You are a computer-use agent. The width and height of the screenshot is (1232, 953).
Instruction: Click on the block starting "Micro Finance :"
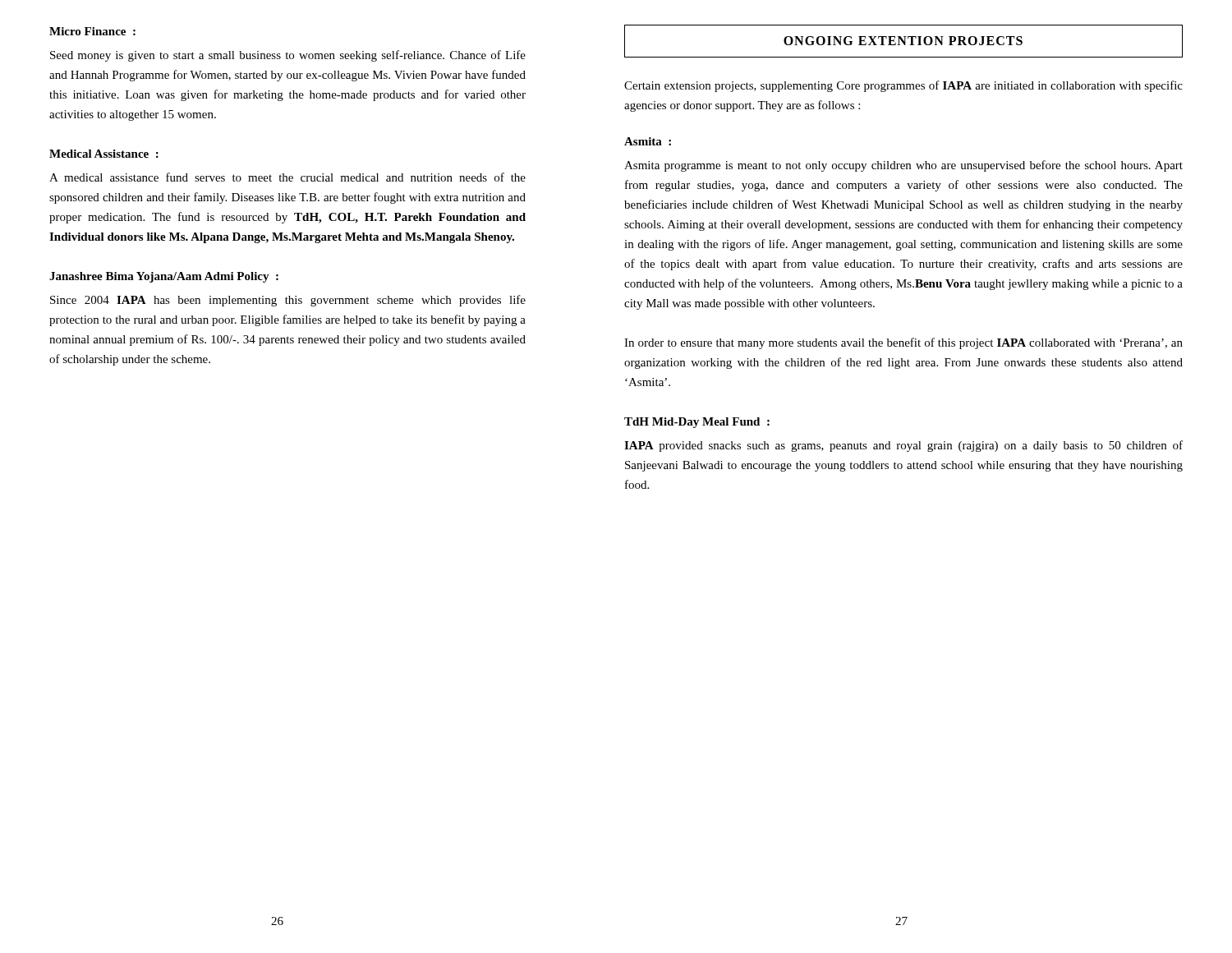click(x=93, y=31)
